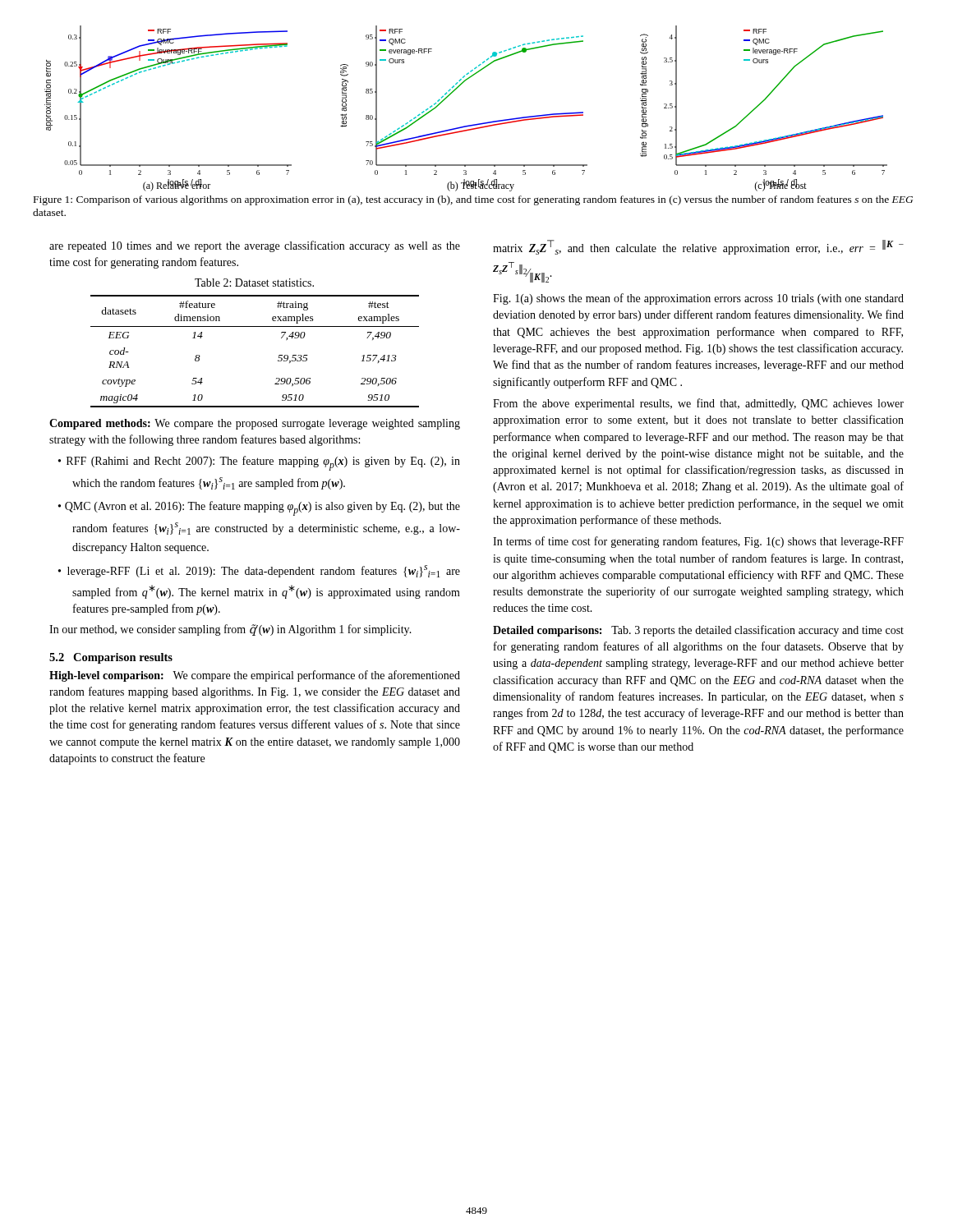953x1232 pixels.
Task: Select the line chart
Action: pyautogui.click(x=476, y=105)
